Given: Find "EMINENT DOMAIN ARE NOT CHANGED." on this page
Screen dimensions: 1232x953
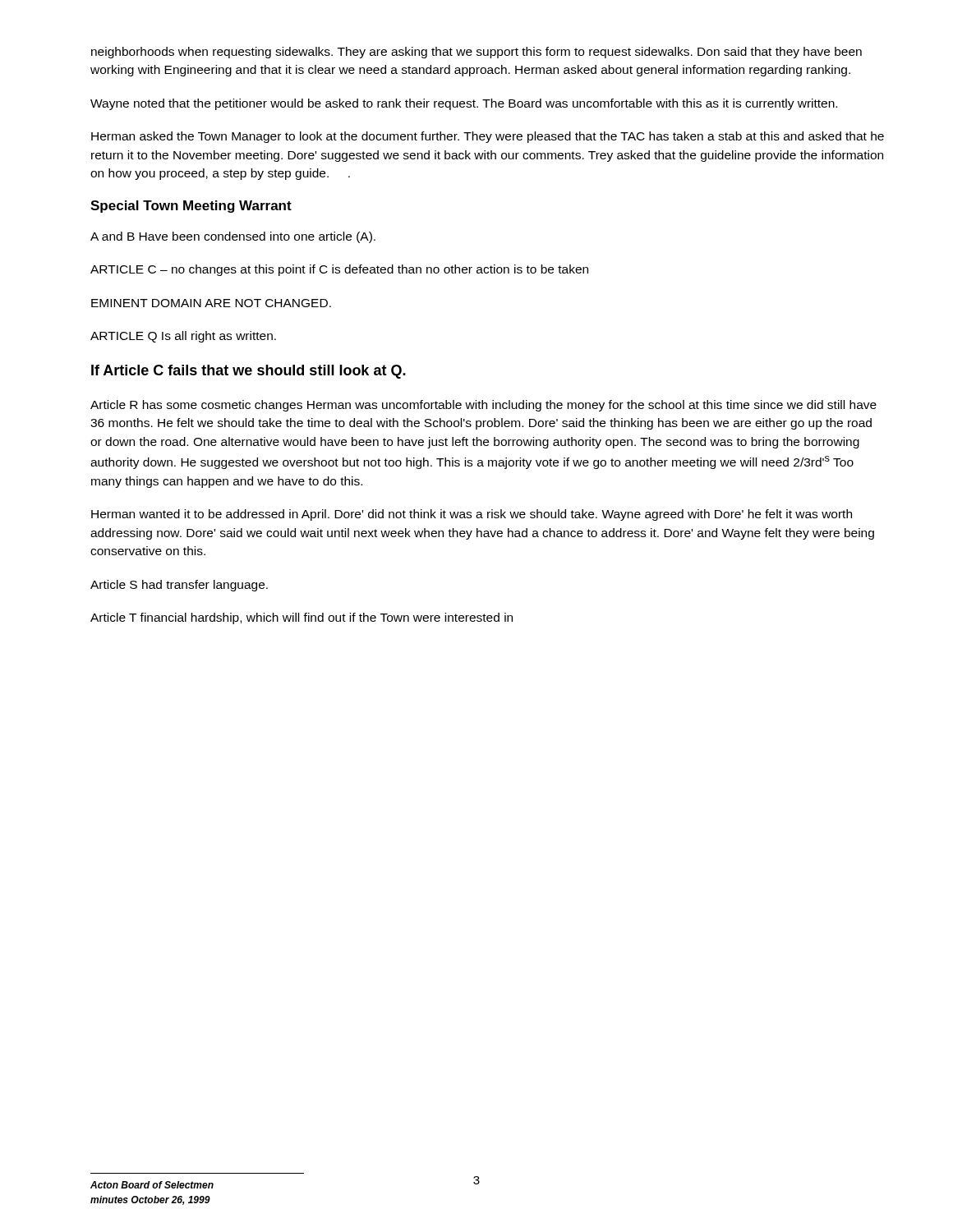Looking at the screenshot, I should 211,302.
